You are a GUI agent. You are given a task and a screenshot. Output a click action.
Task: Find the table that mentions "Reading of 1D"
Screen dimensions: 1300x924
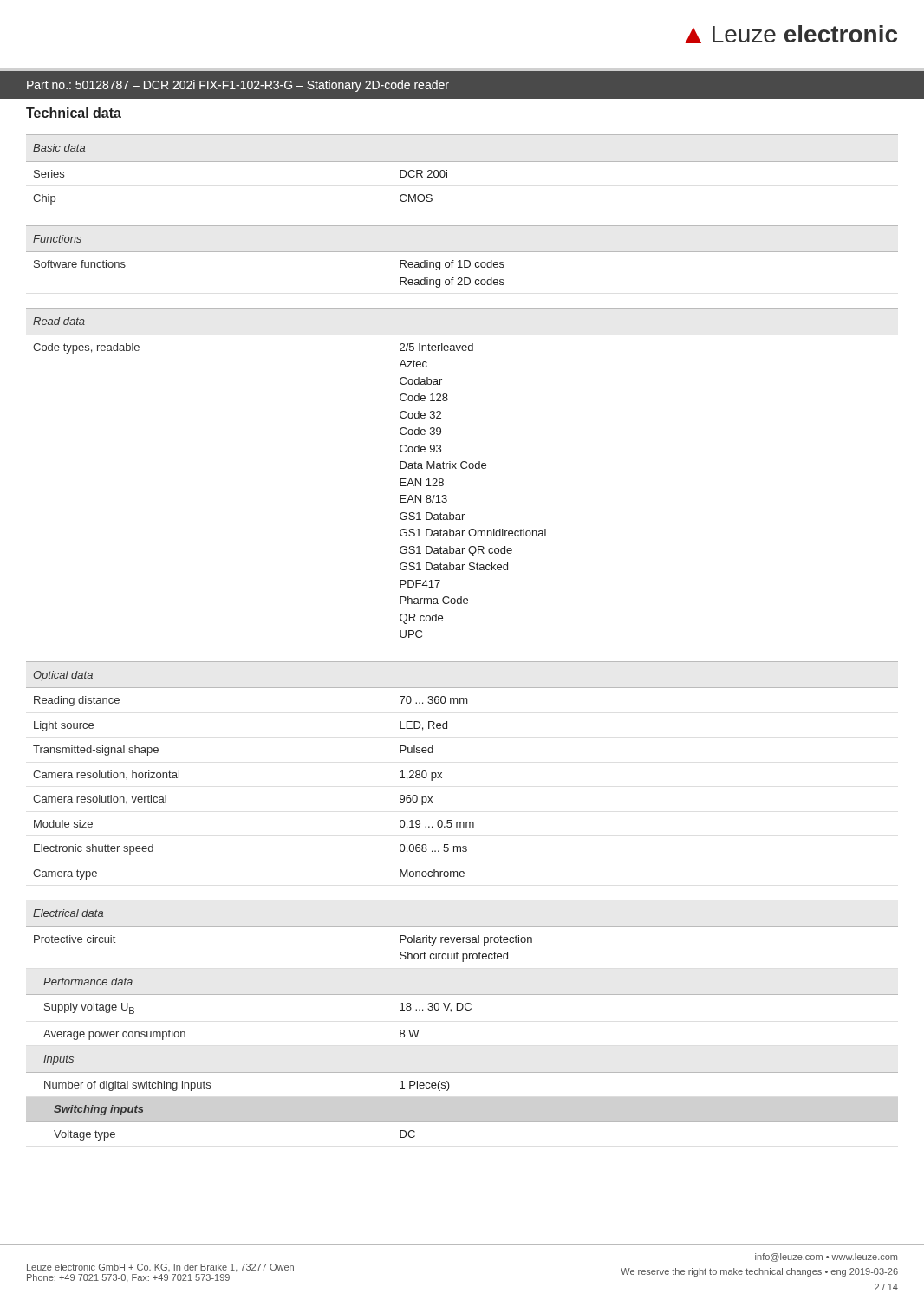coord(462,259)
